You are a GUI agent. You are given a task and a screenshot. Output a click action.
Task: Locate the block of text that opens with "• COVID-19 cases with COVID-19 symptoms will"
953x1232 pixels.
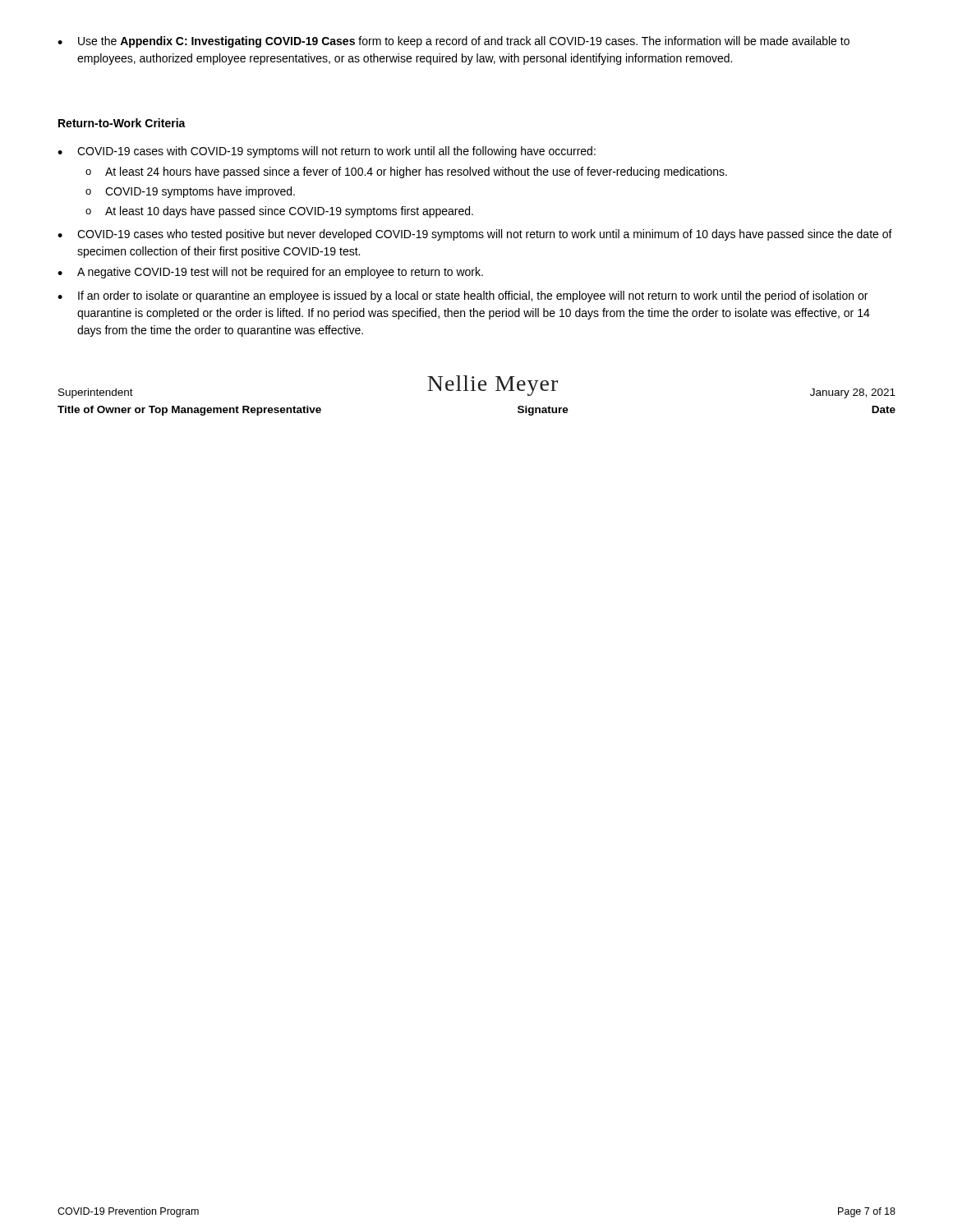[476, 183]
